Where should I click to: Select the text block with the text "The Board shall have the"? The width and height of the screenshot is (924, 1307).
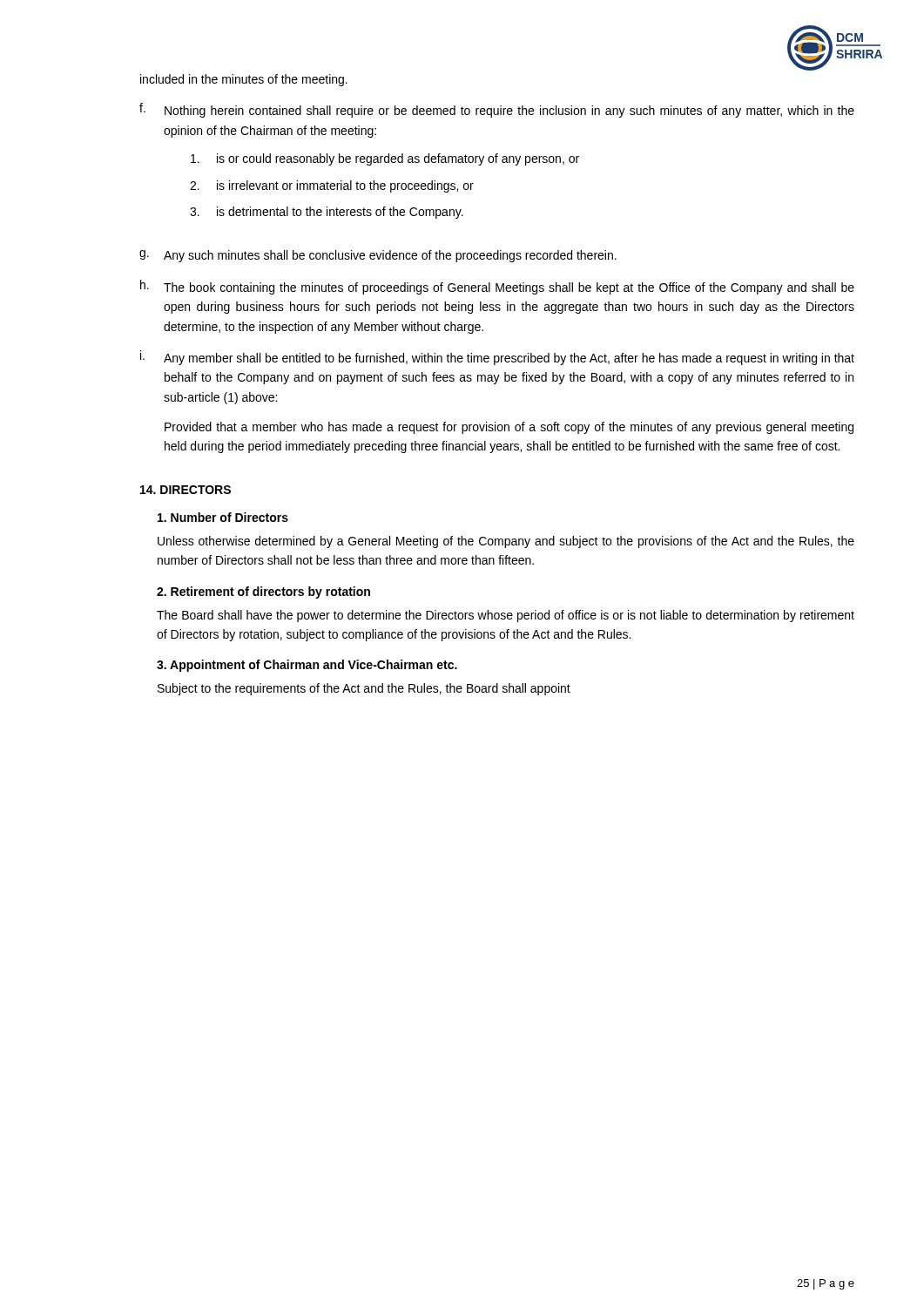[x=506, y=625]
